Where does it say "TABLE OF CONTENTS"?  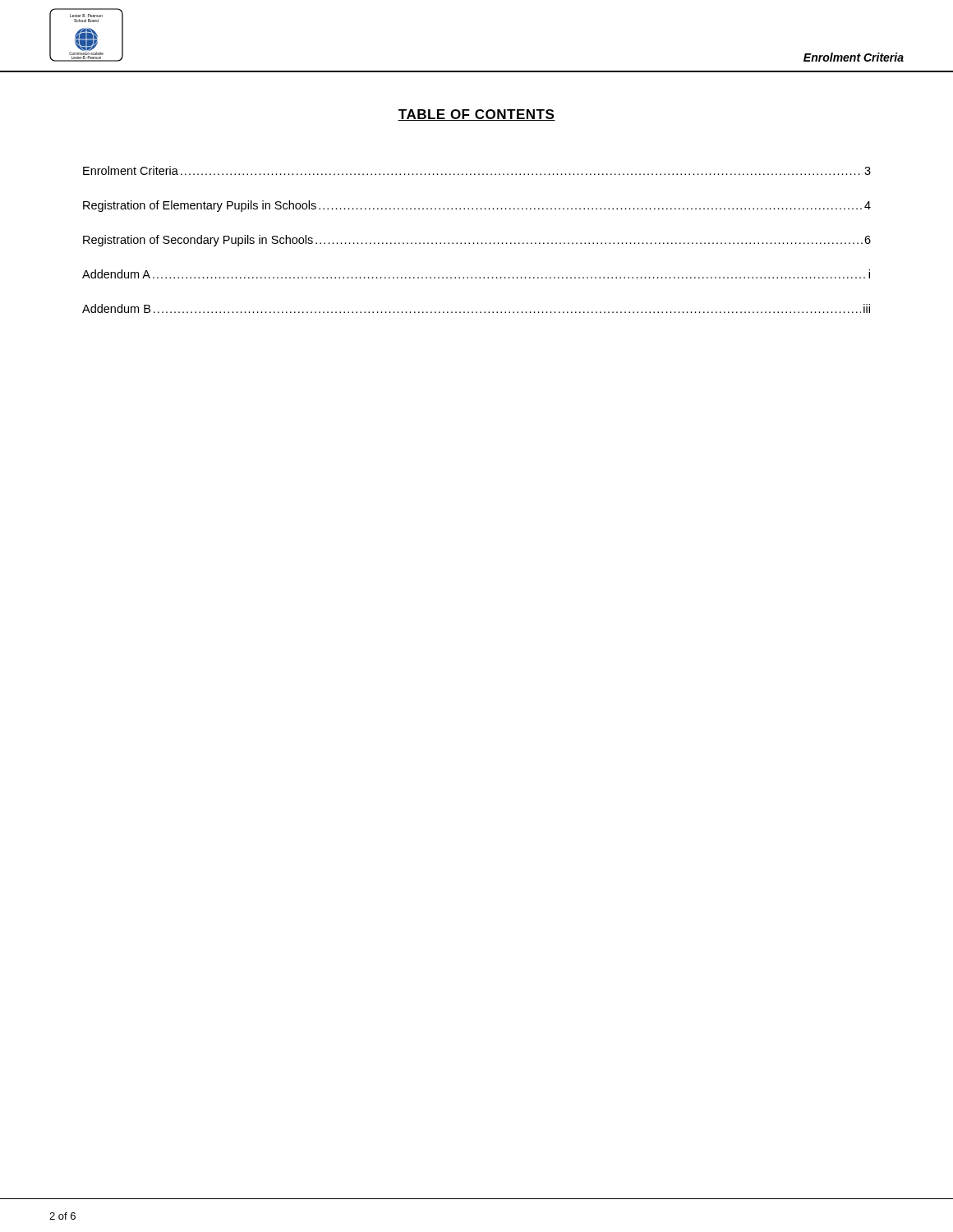(x=476, y=115)
